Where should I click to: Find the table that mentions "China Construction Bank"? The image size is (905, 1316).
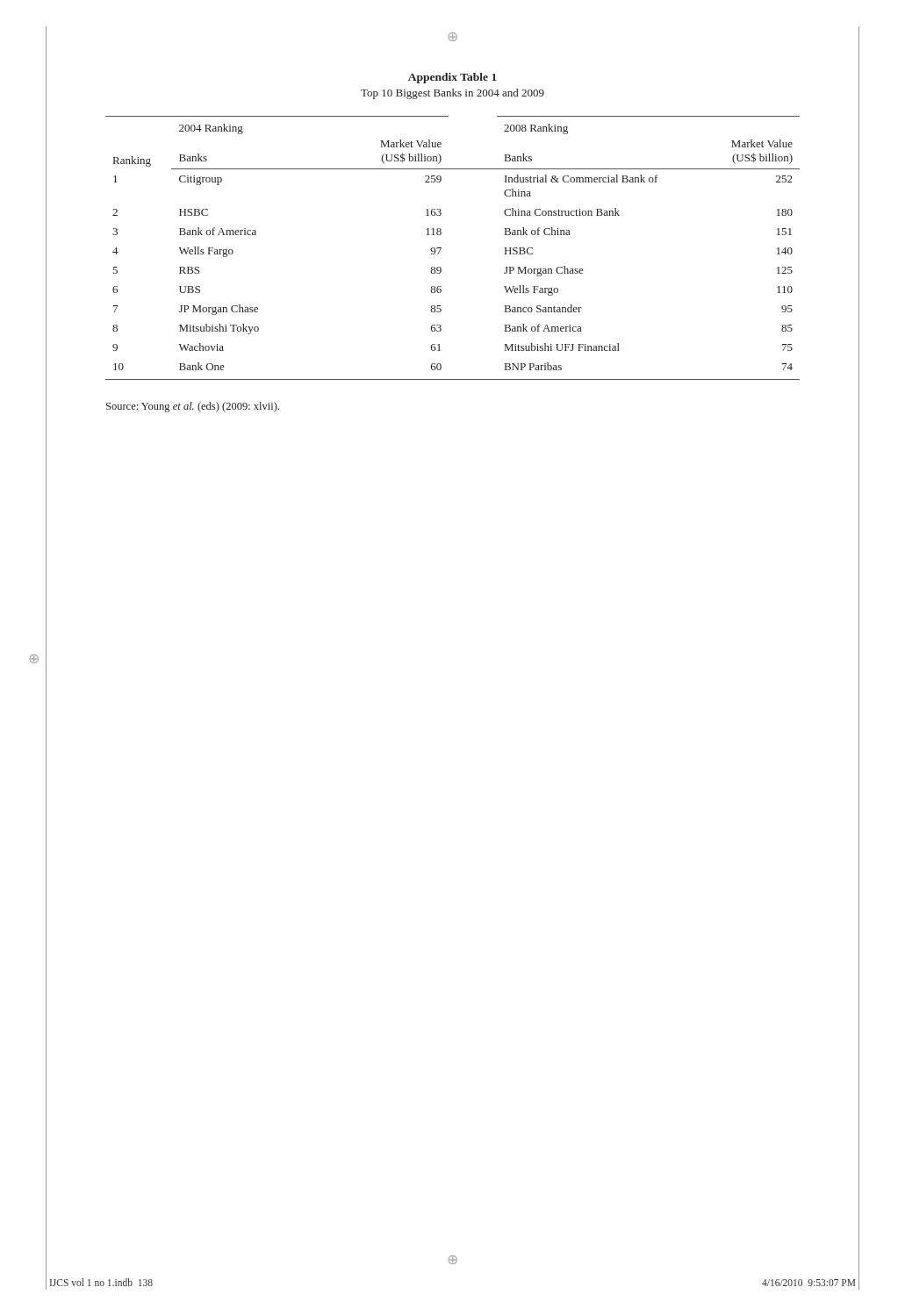(x=452, y=265)
